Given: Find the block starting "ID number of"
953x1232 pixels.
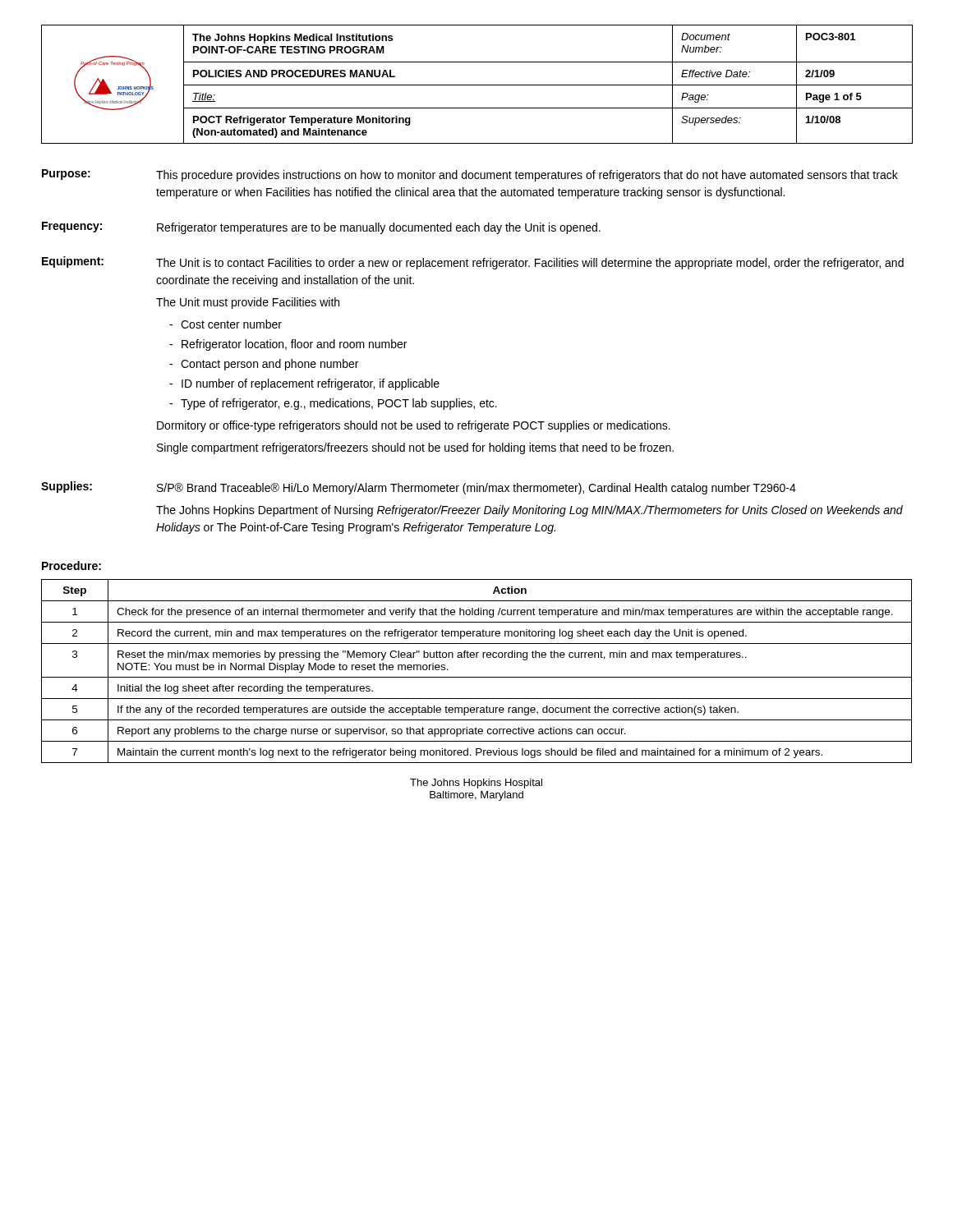Looking at the screenshot, I should point(310,384).
